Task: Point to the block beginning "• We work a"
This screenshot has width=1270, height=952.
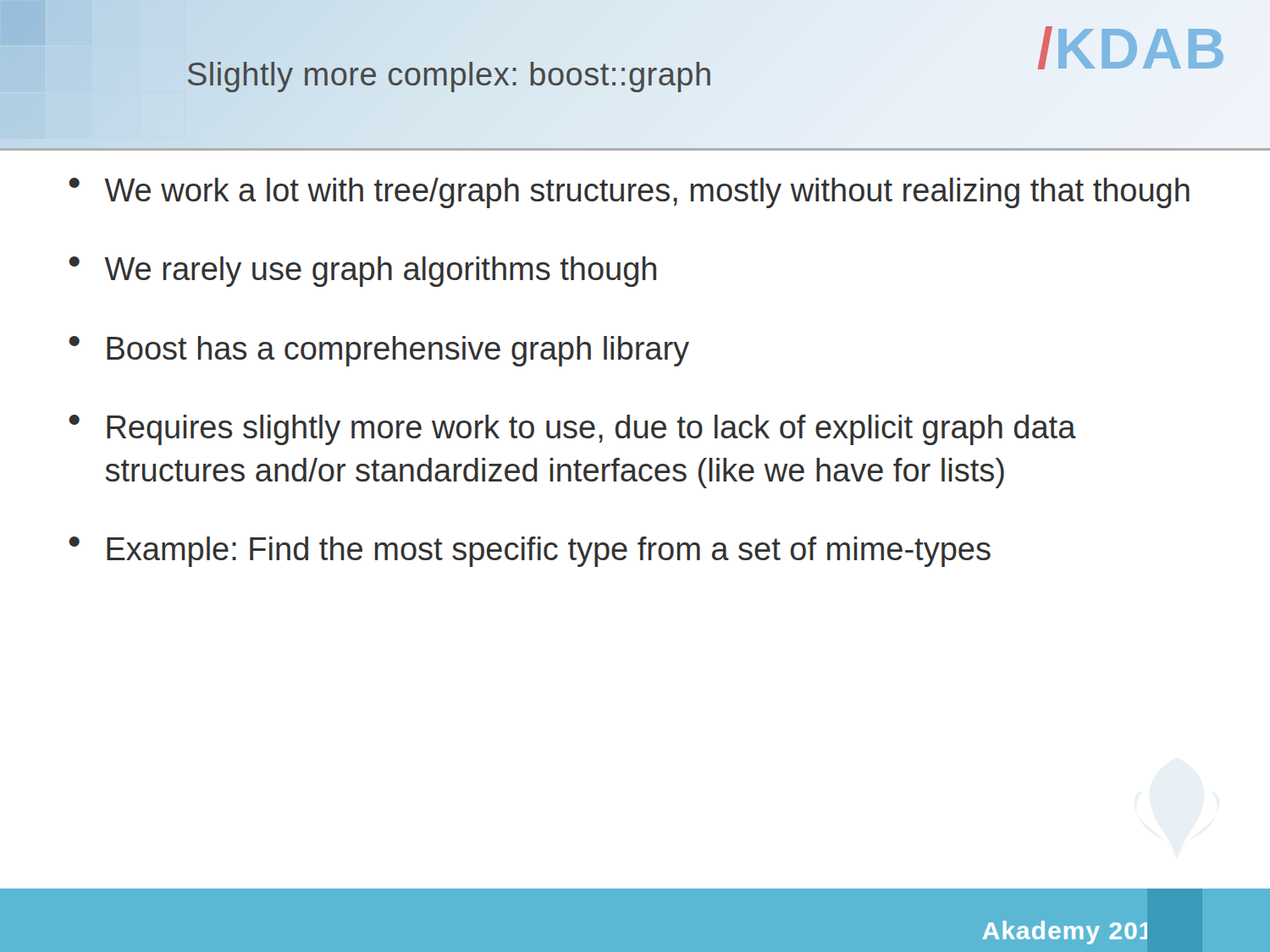Action: (629, 191)
